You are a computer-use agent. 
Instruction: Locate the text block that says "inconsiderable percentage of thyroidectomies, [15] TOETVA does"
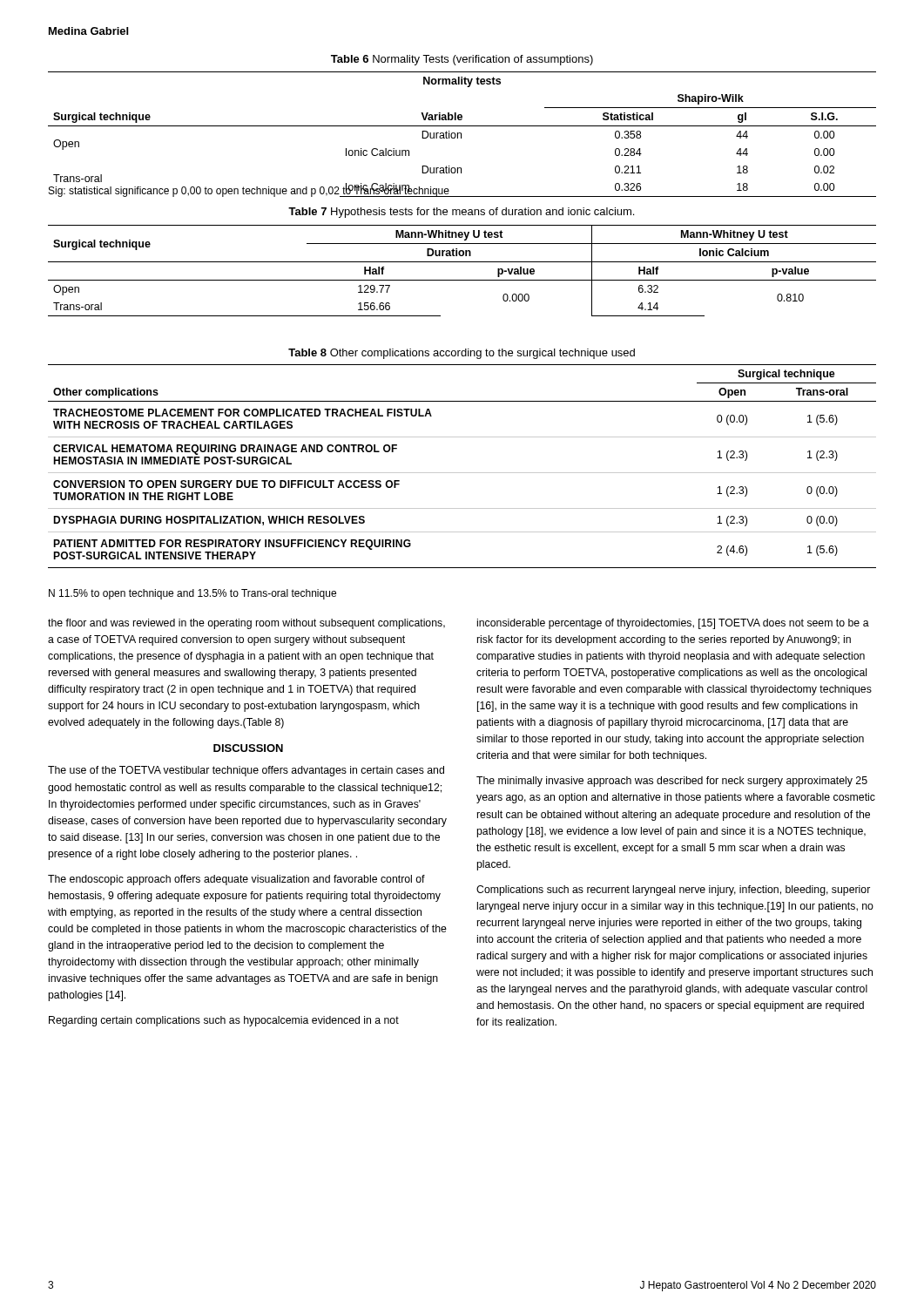(674, 689)
